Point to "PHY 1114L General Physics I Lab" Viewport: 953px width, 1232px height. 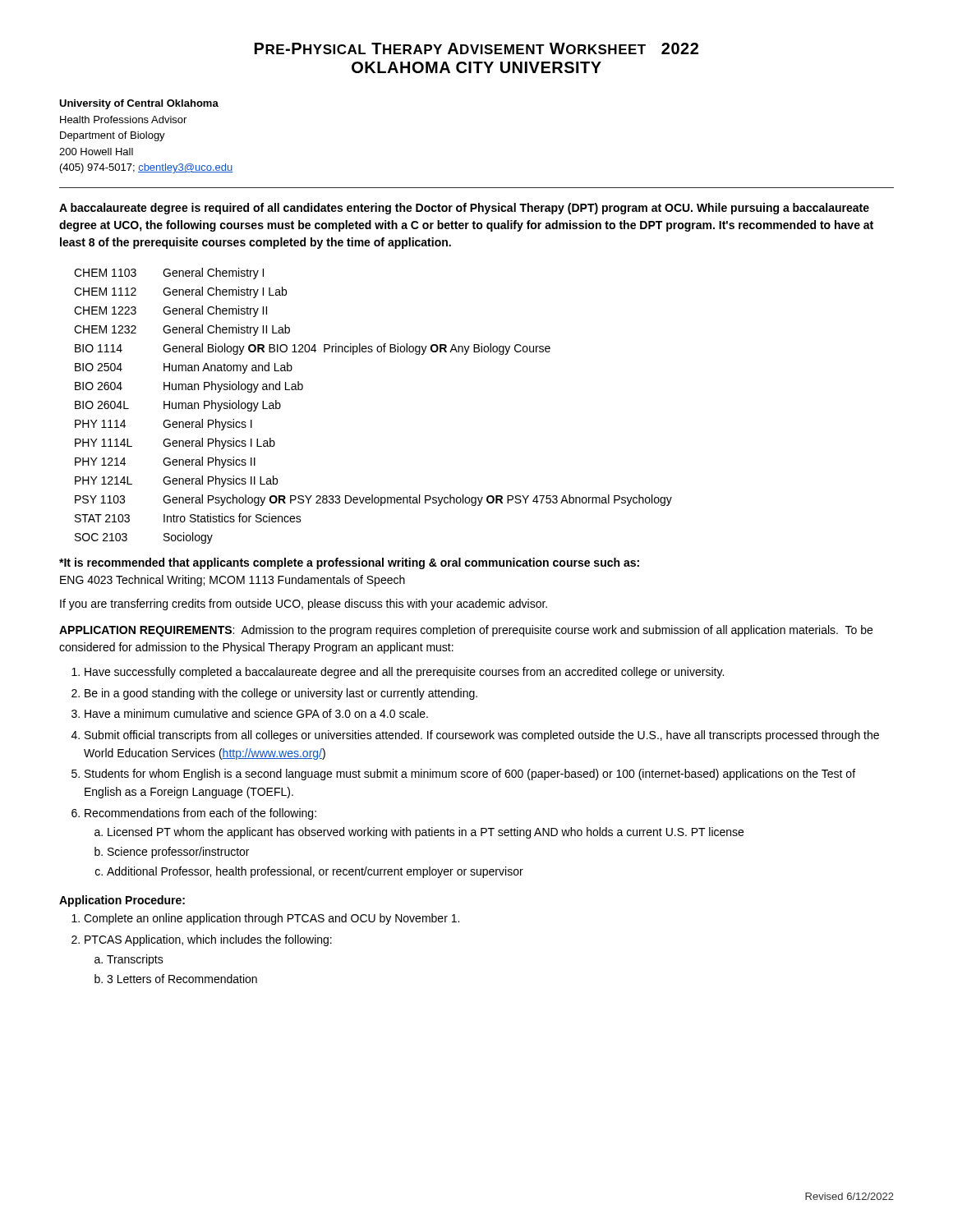[175, 444]
